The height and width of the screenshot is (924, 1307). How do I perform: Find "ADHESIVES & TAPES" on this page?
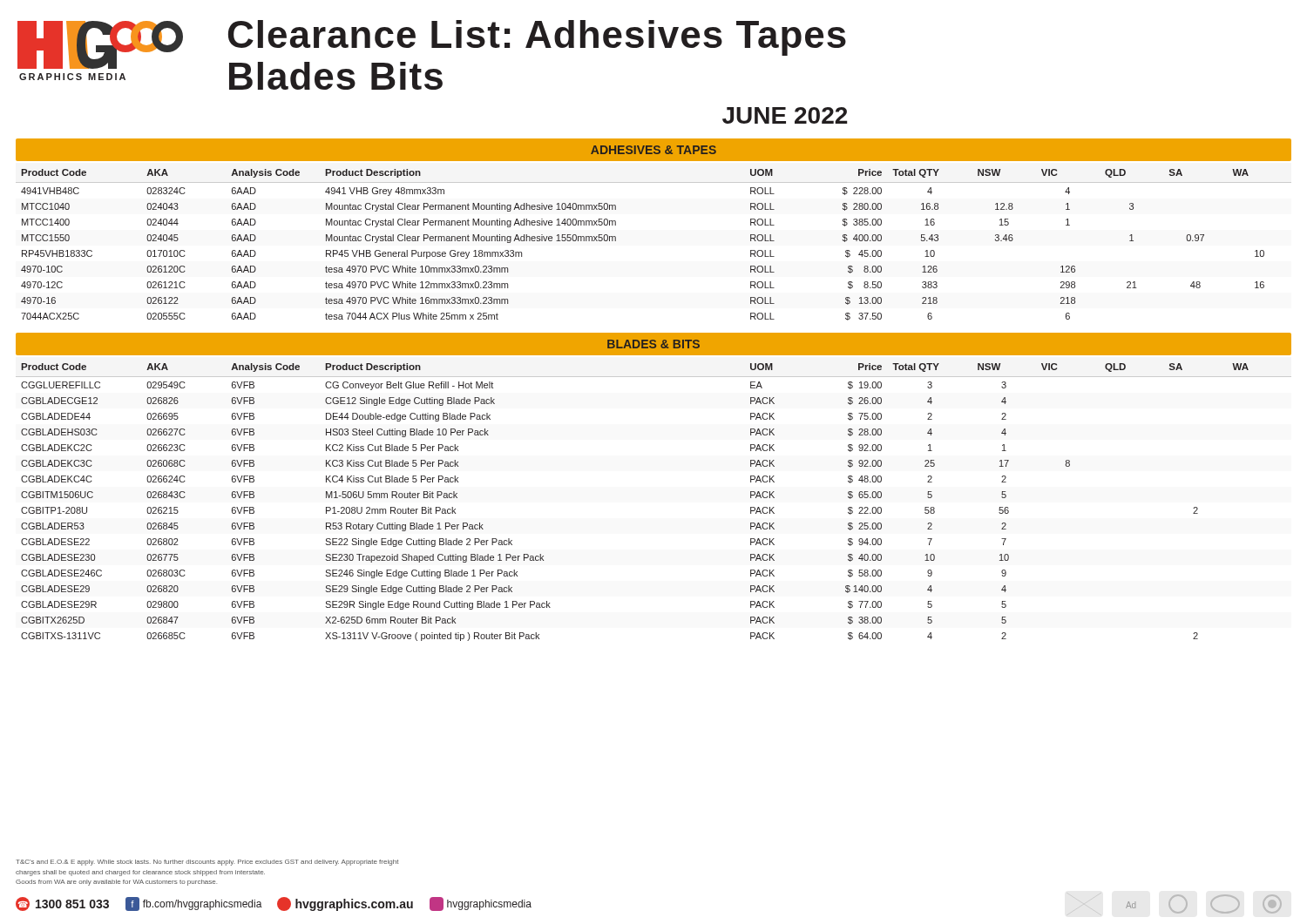click(654, 150)
